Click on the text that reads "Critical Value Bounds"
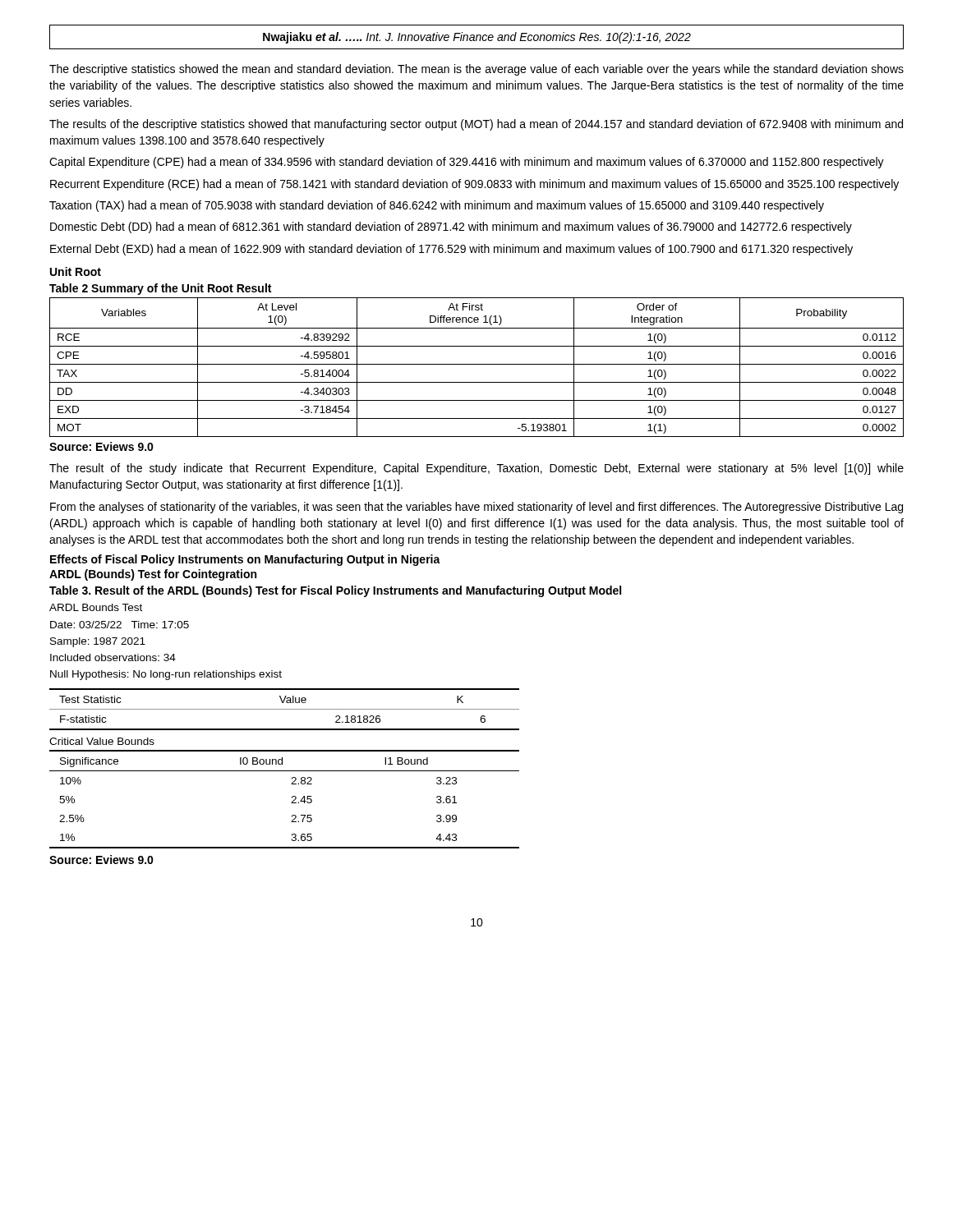 [102, 741]
